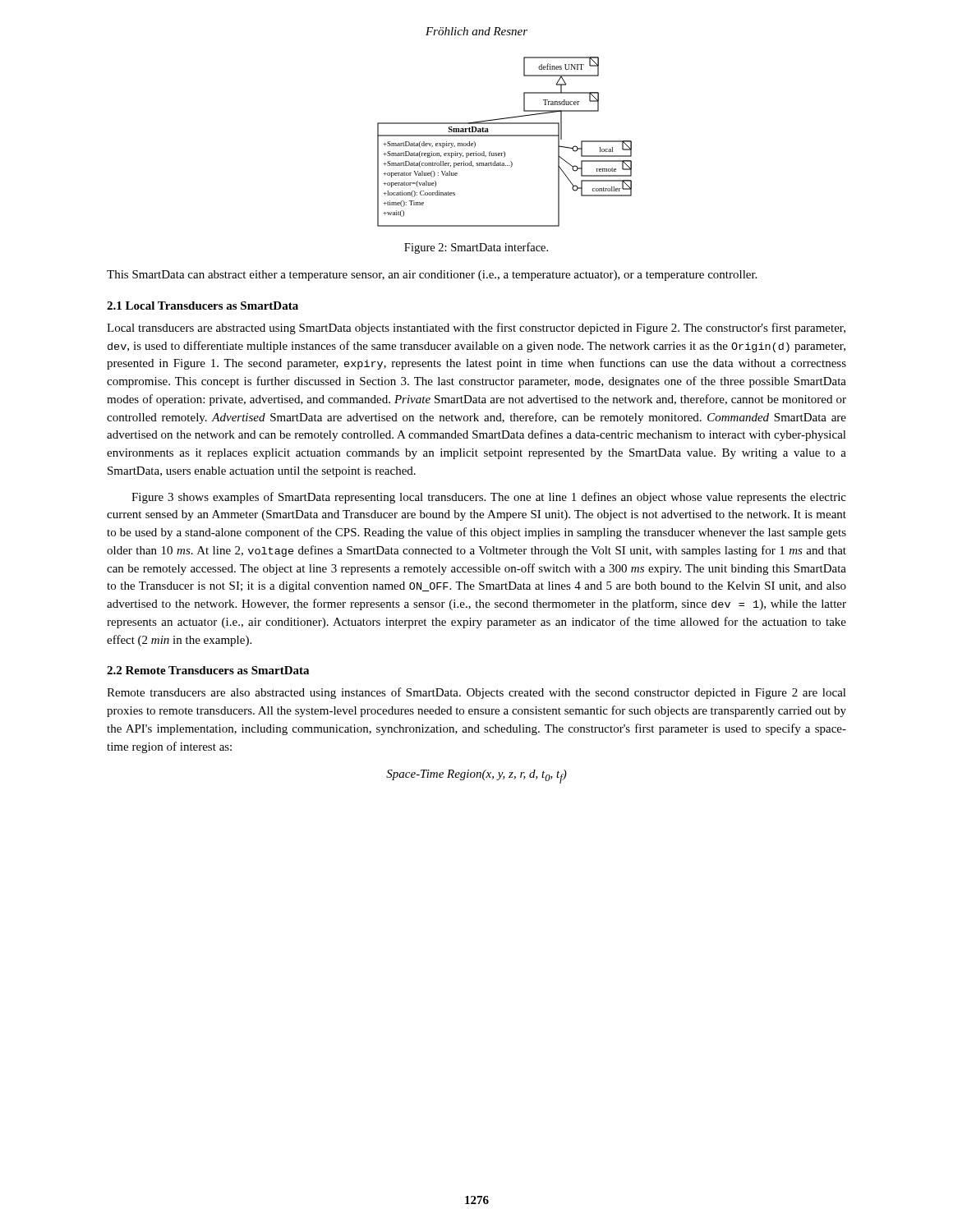Screen dimensions: 1232x953
Task: Where is the section header that starts "2.1 Local Transducers as"?
Action: point(203,305)
